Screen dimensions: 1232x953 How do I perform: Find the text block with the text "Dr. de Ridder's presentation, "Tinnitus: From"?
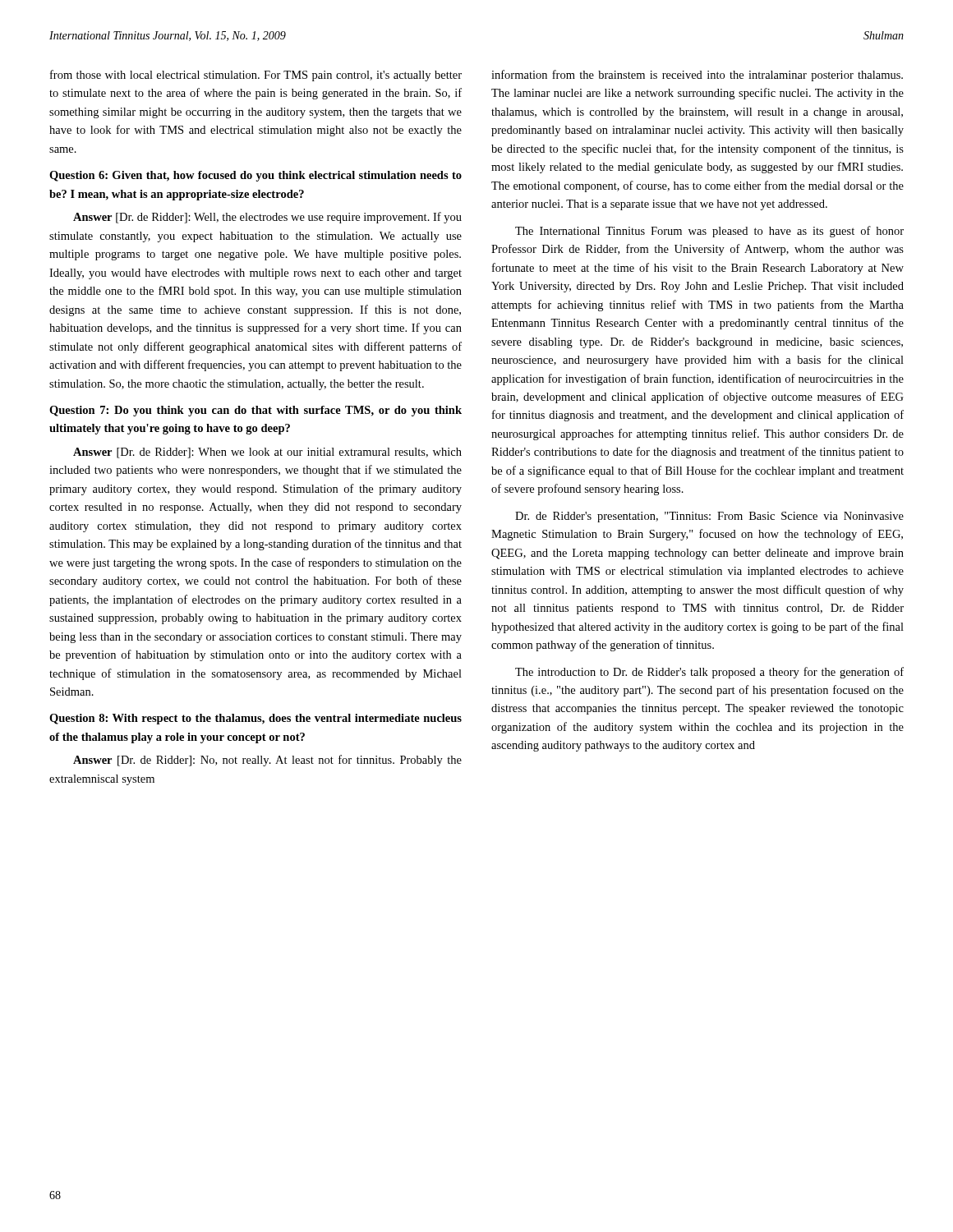click(x=698, y=580)
